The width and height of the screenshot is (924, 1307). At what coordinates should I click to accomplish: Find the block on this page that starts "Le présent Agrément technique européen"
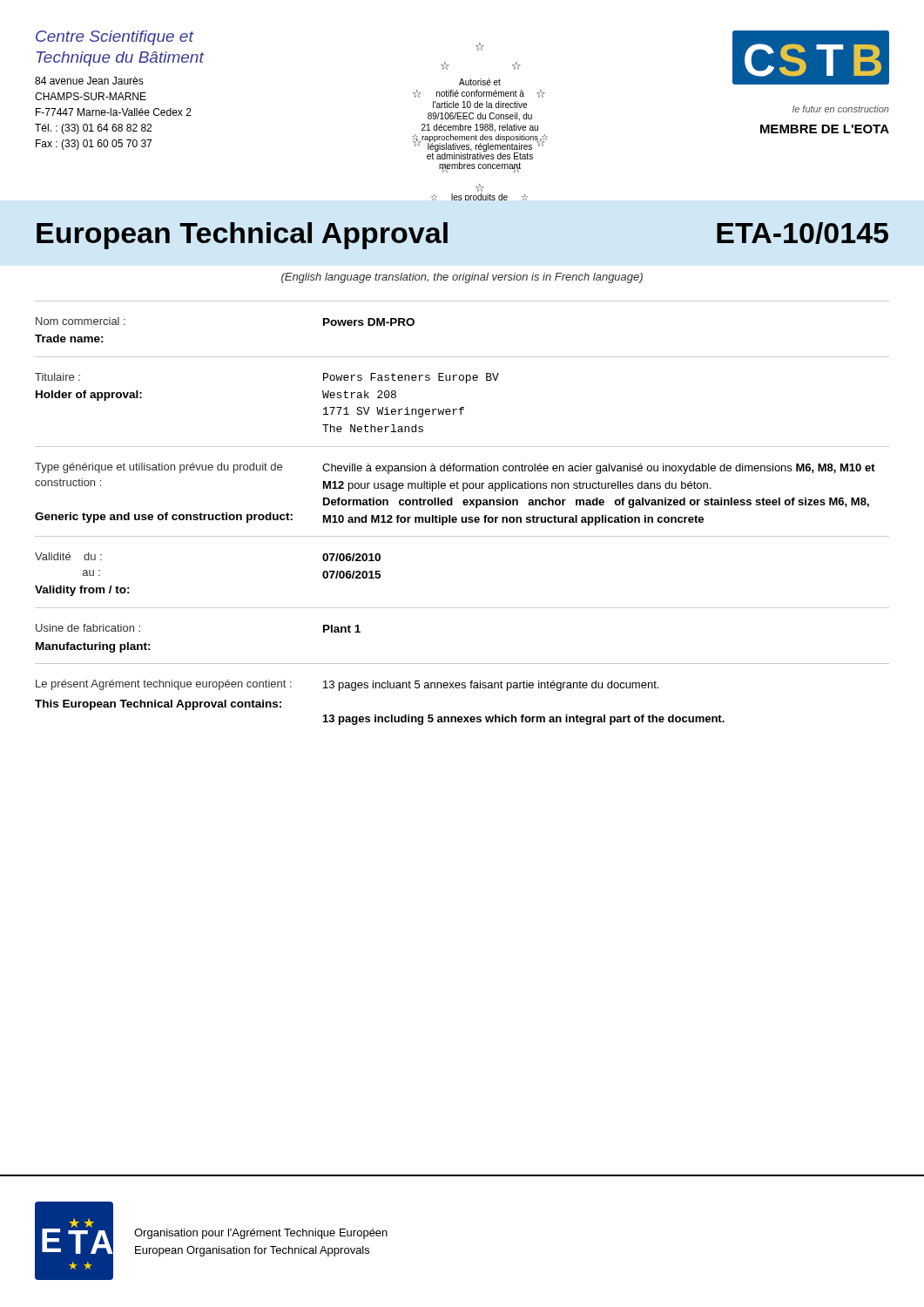click(x=347, y=685)
